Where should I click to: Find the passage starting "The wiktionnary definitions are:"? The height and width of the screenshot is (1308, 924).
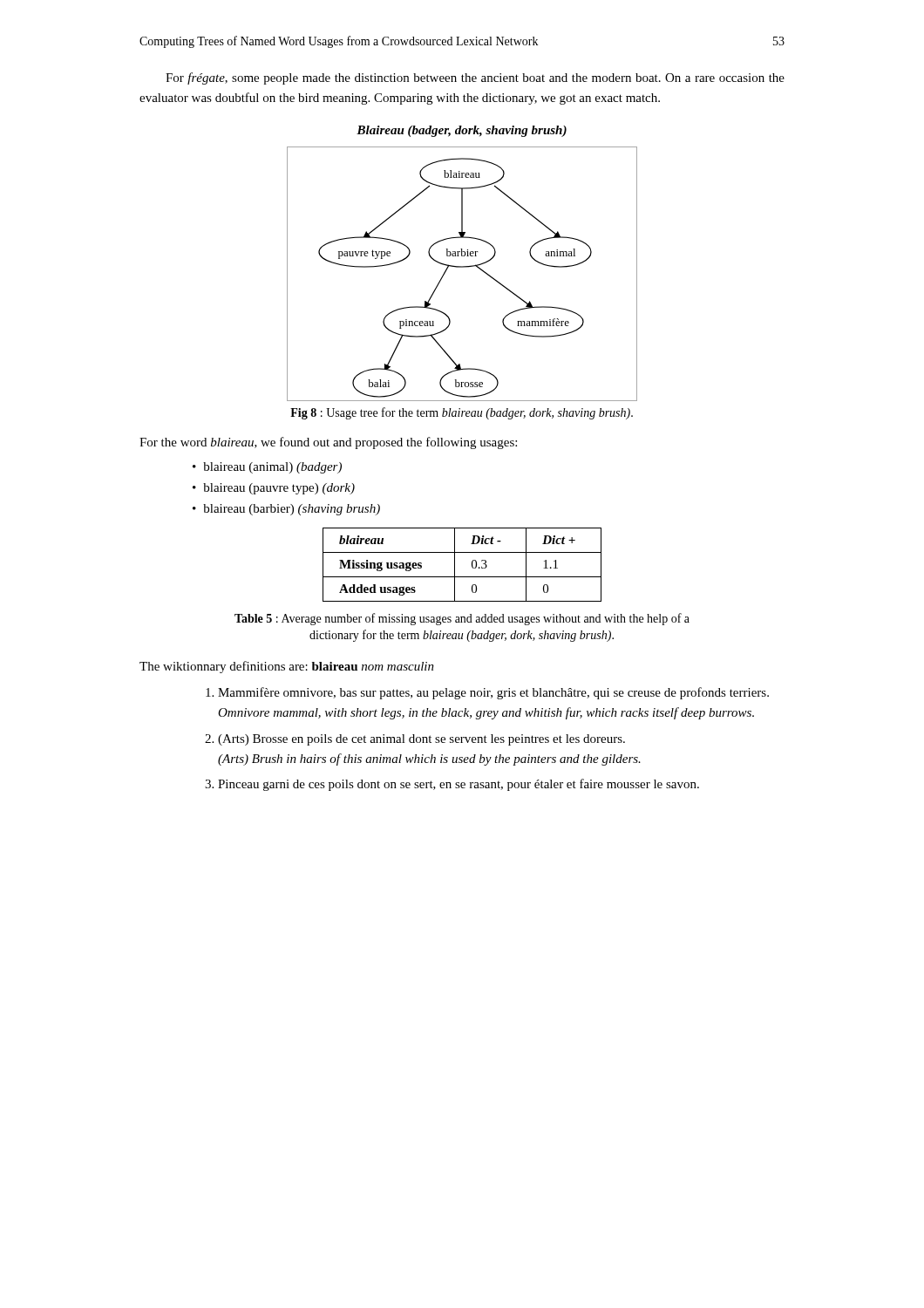tap(287, 666)
